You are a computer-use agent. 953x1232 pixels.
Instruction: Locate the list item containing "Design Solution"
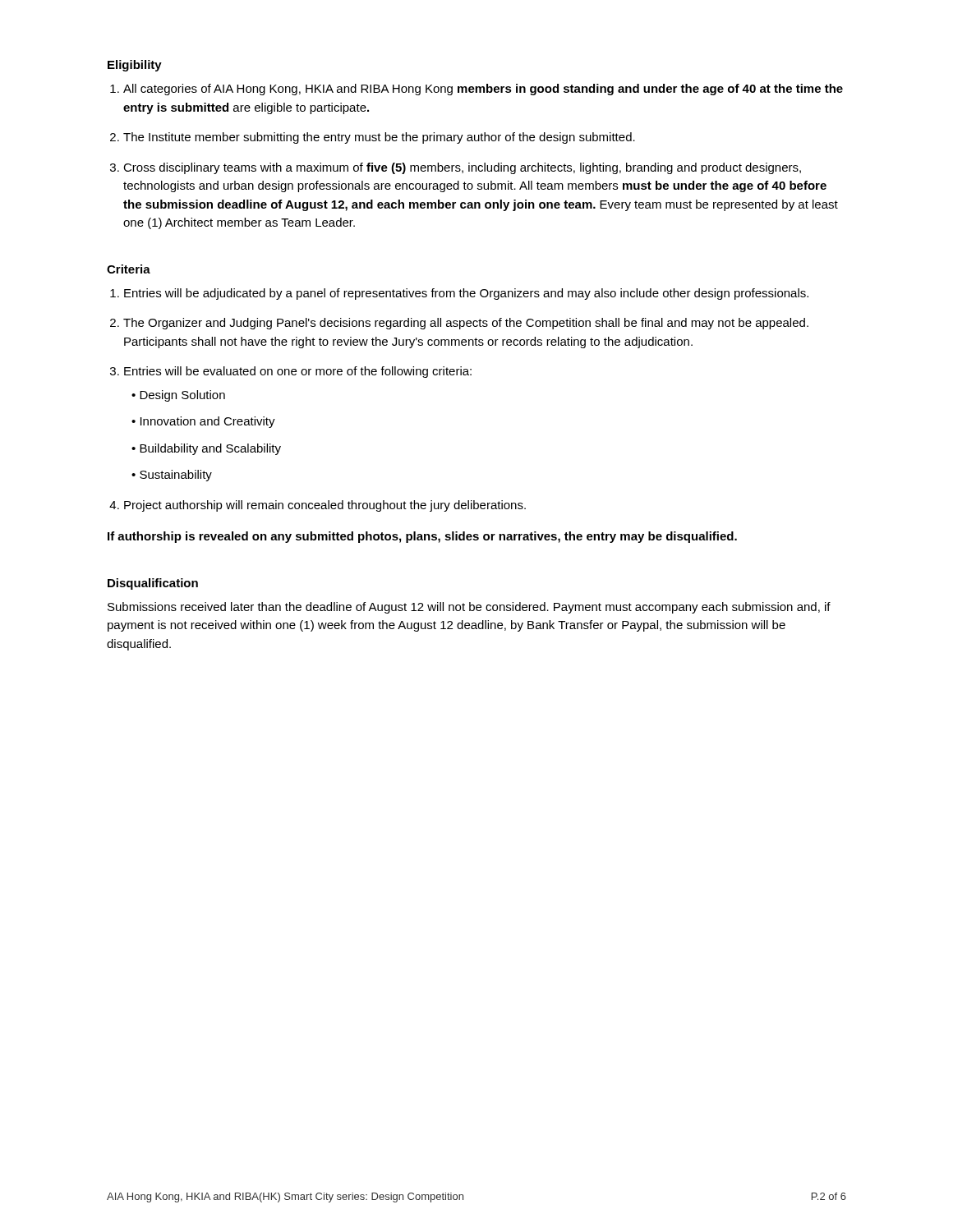[x=182, y=394]
